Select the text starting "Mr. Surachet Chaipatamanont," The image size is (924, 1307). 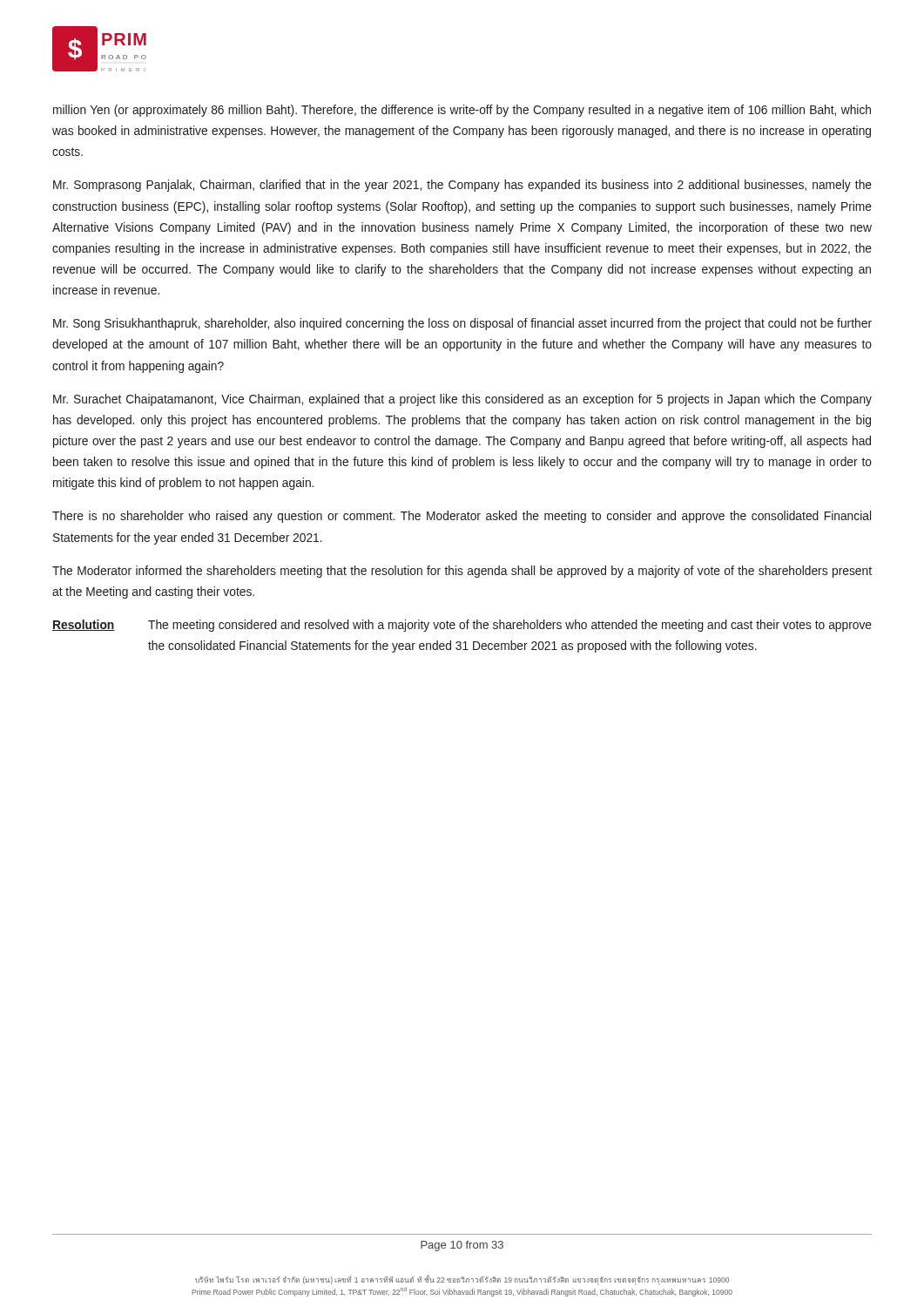click(462, 441)
